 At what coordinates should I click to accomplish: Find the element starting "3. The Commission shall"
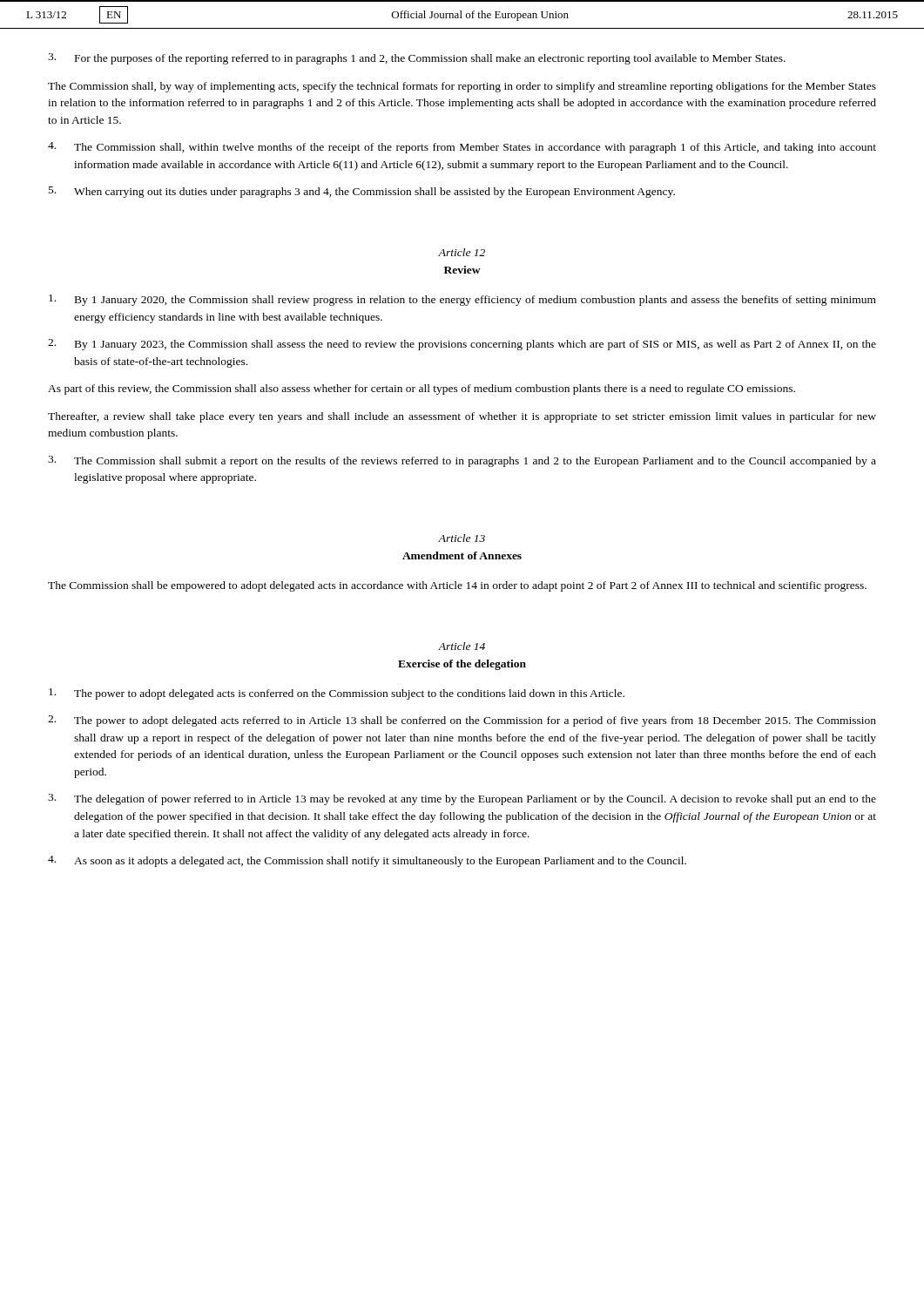[462, 469]
